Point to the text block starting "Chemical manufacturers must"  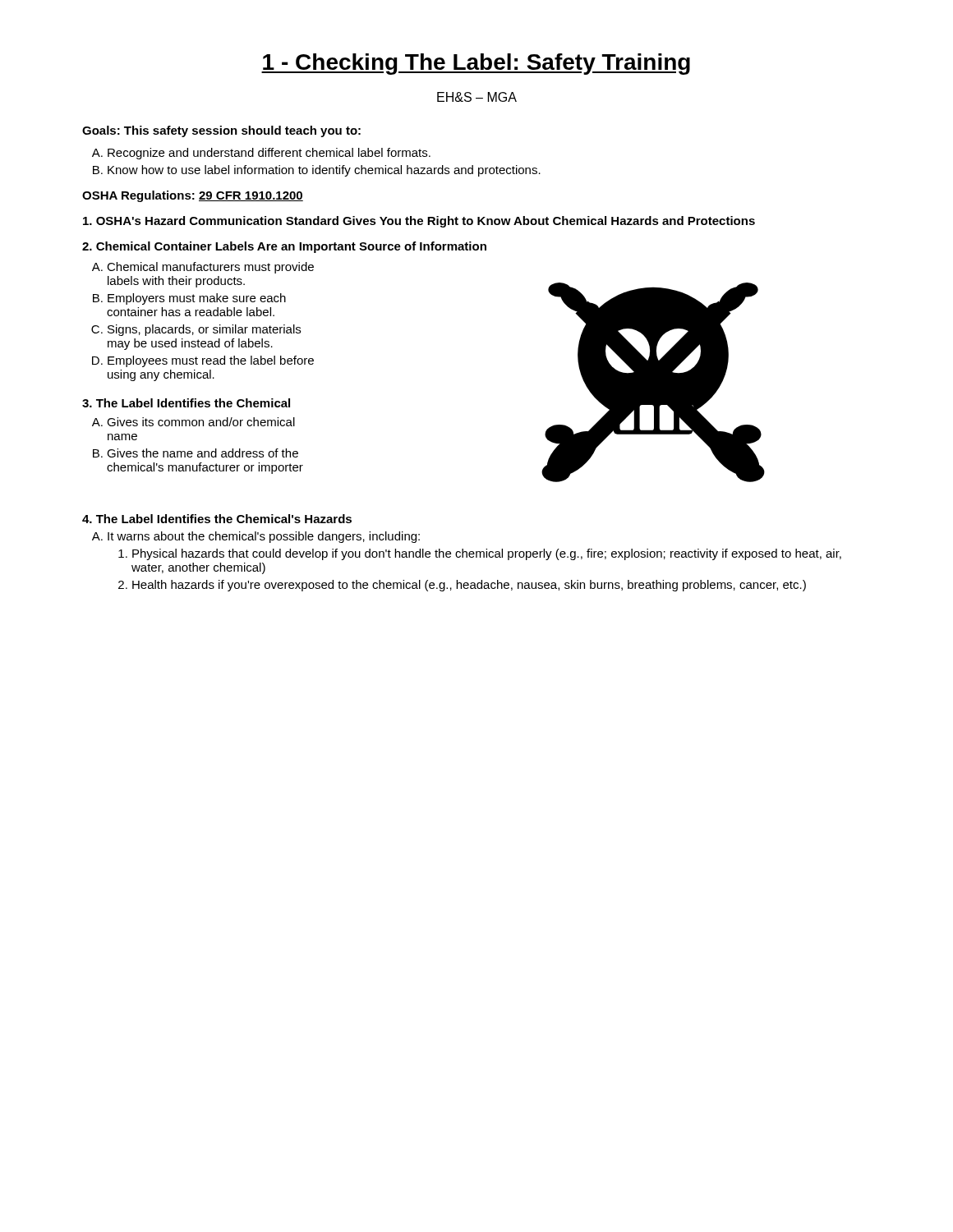coord(259,320)
